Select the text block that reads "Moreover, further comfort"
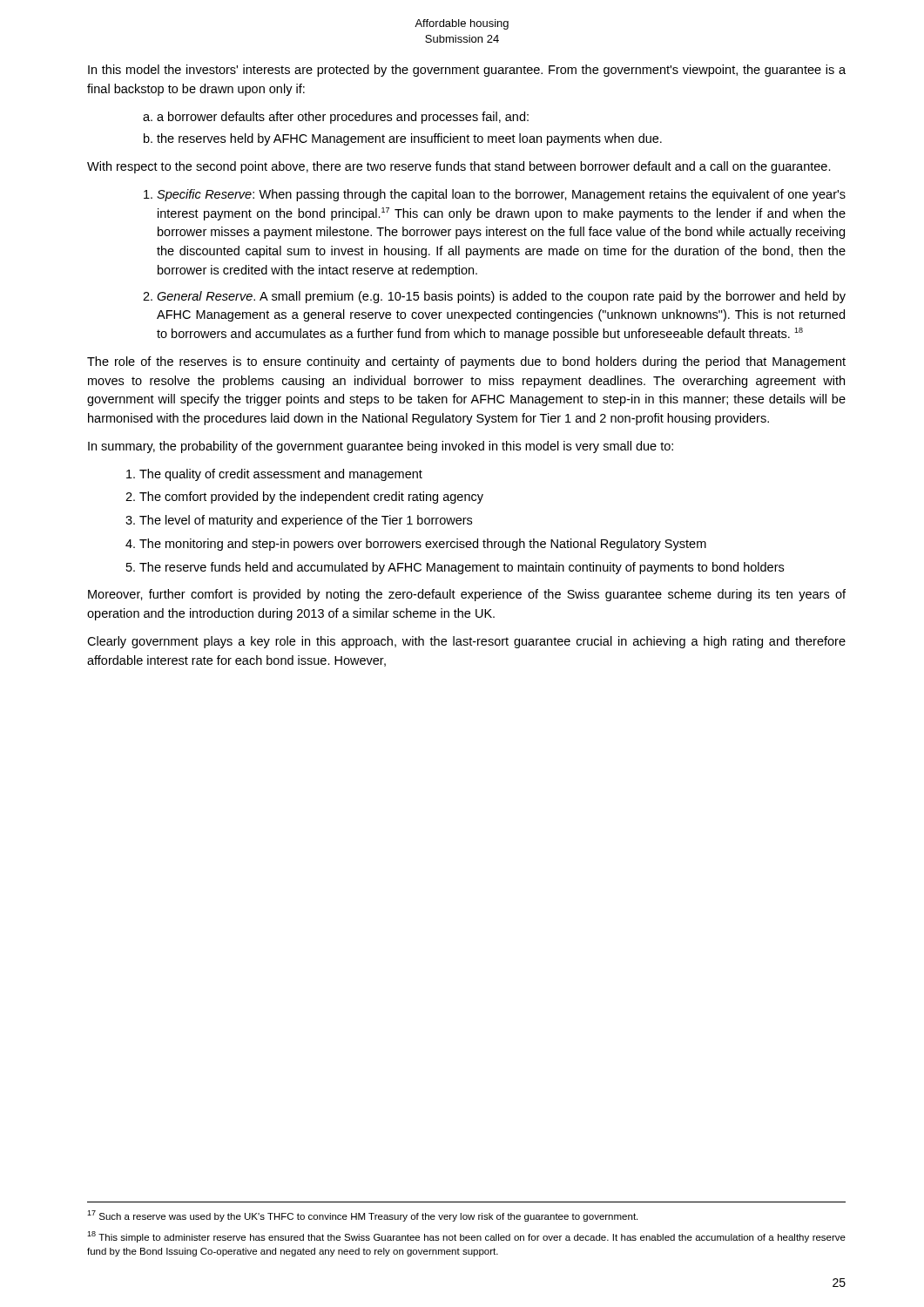Image resolution: width=924 pixels, height=1307 pixels. [x=466, y=604]
